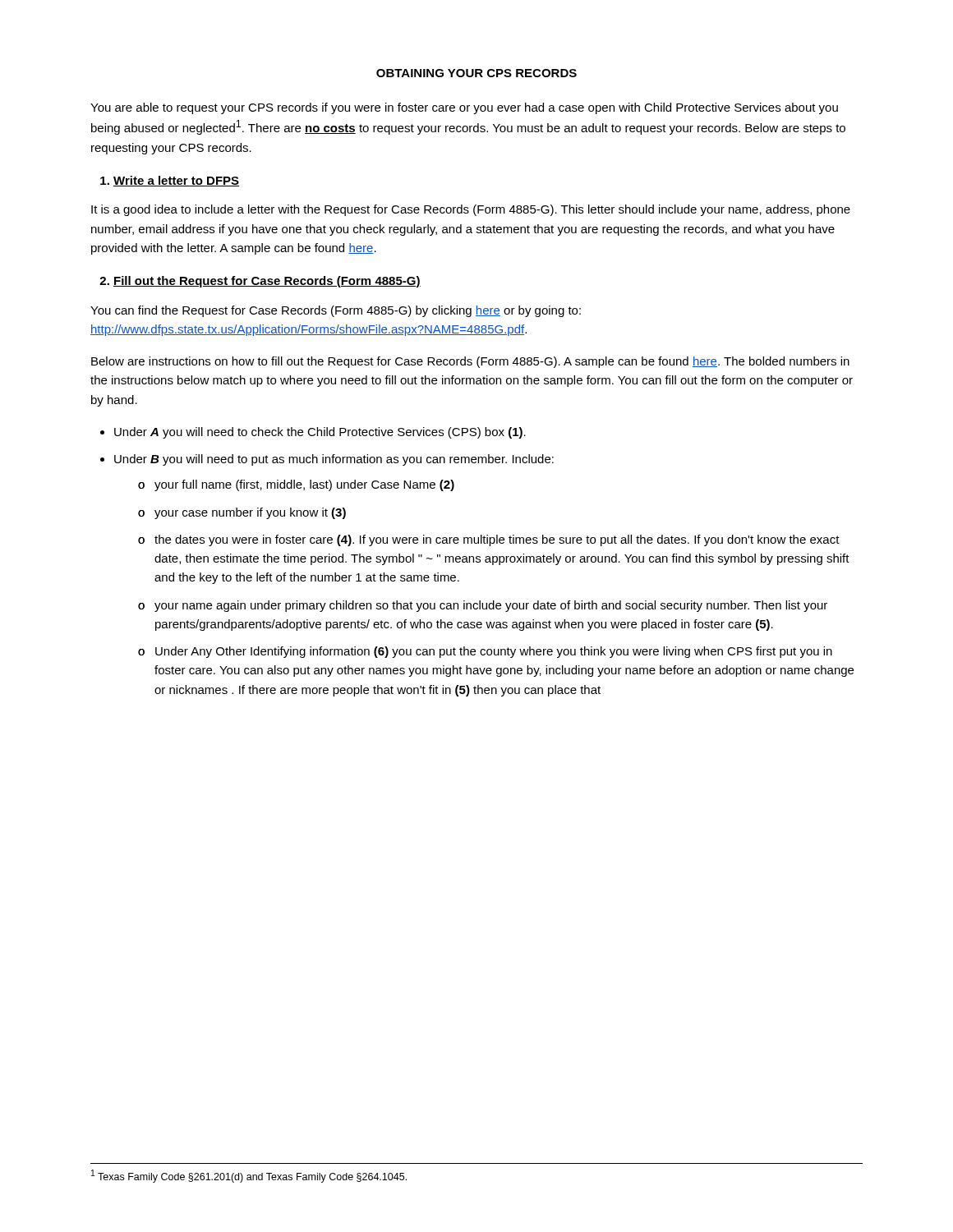Navigate to the passage starting "You can find the Request for Case Records"
The image size is (953, 1232).
[336, 319]
